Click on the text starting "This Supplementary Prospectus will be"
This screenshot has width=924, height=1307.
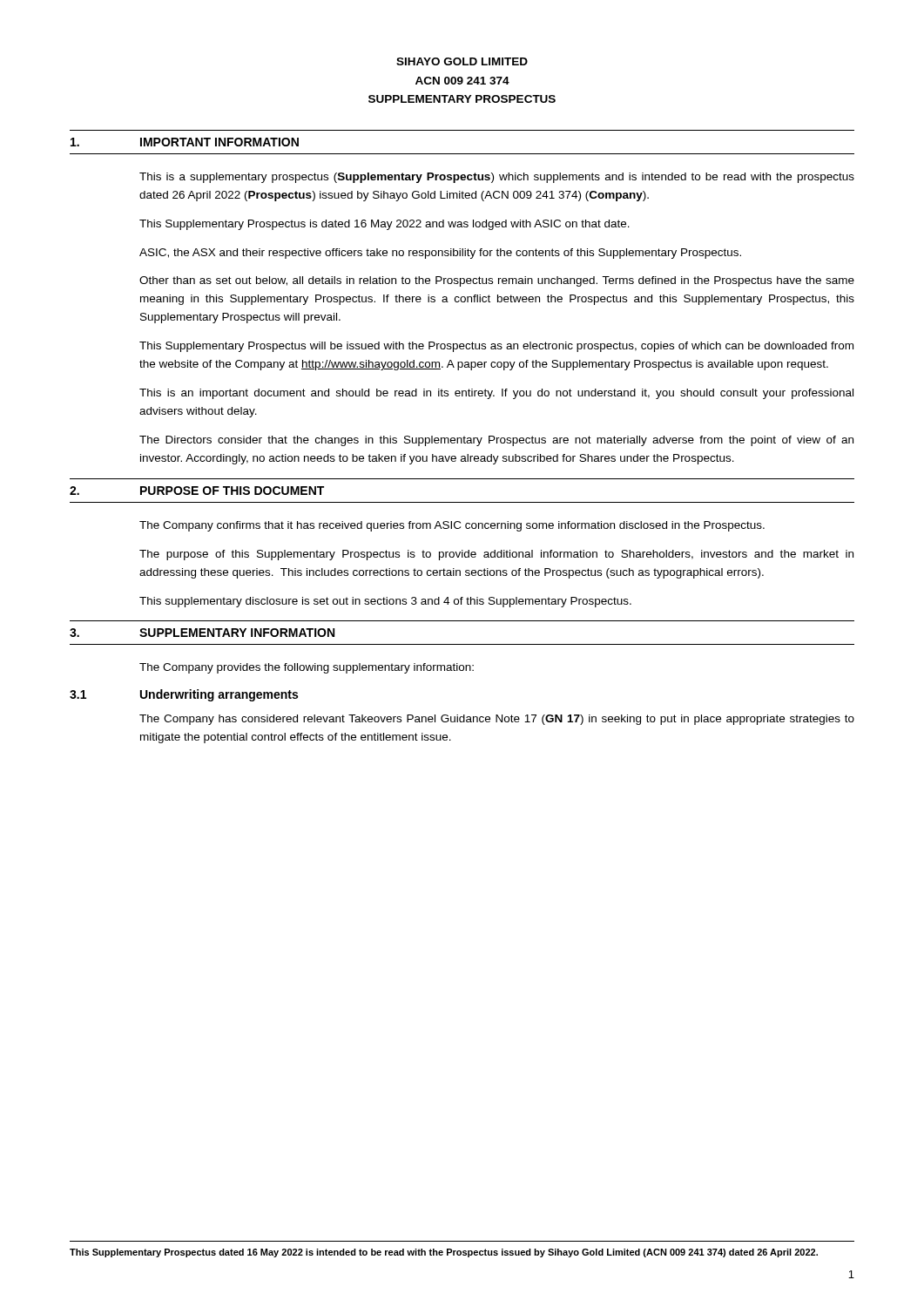click(462, 356)
